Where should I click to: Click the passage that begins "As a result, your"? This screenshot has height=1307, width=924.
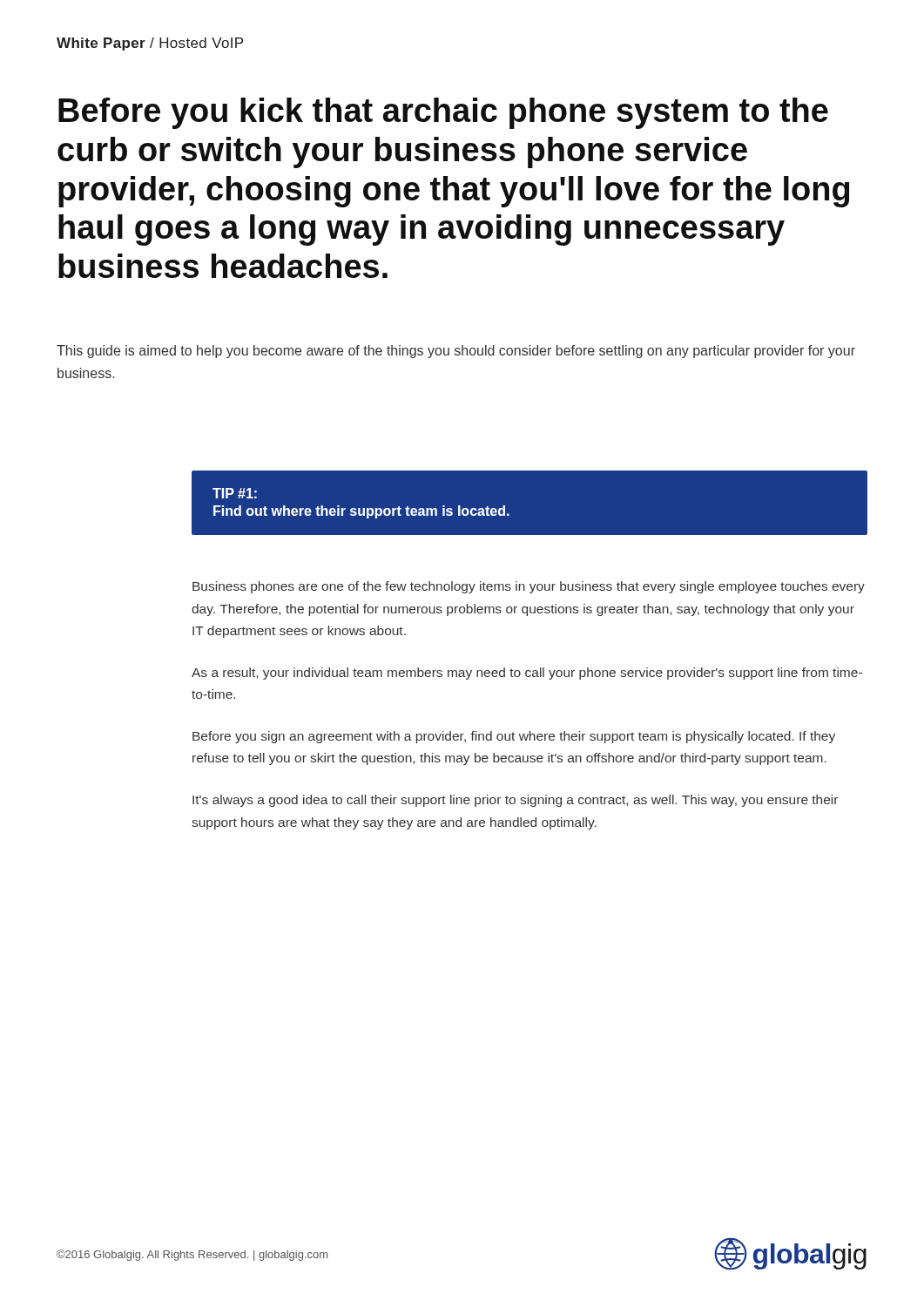click(x=527, y=683)
